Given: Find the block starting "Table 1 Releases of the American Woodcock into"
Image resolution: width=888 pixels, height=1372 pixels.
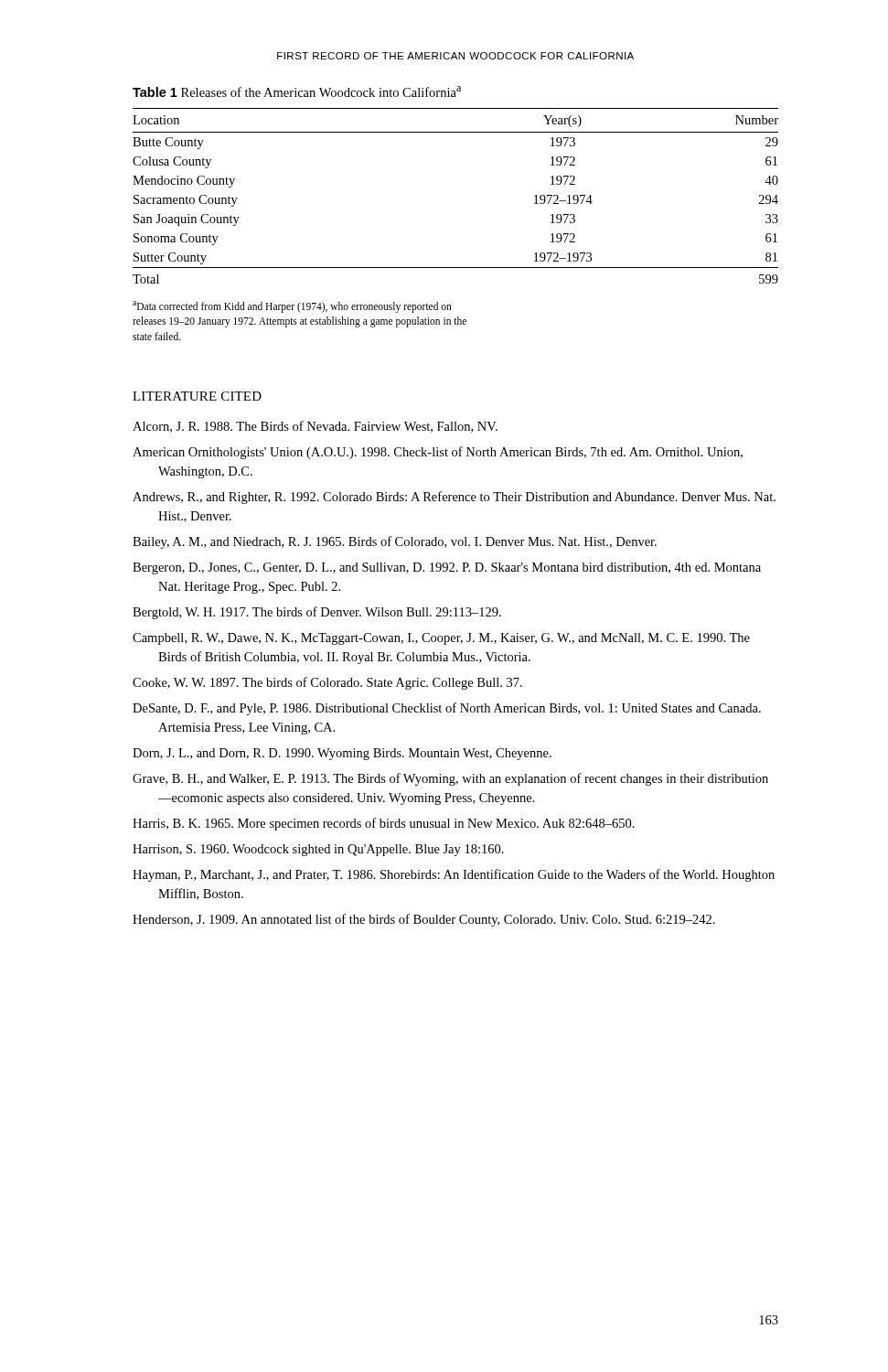Looking at the screenshot, I should 455,91.
